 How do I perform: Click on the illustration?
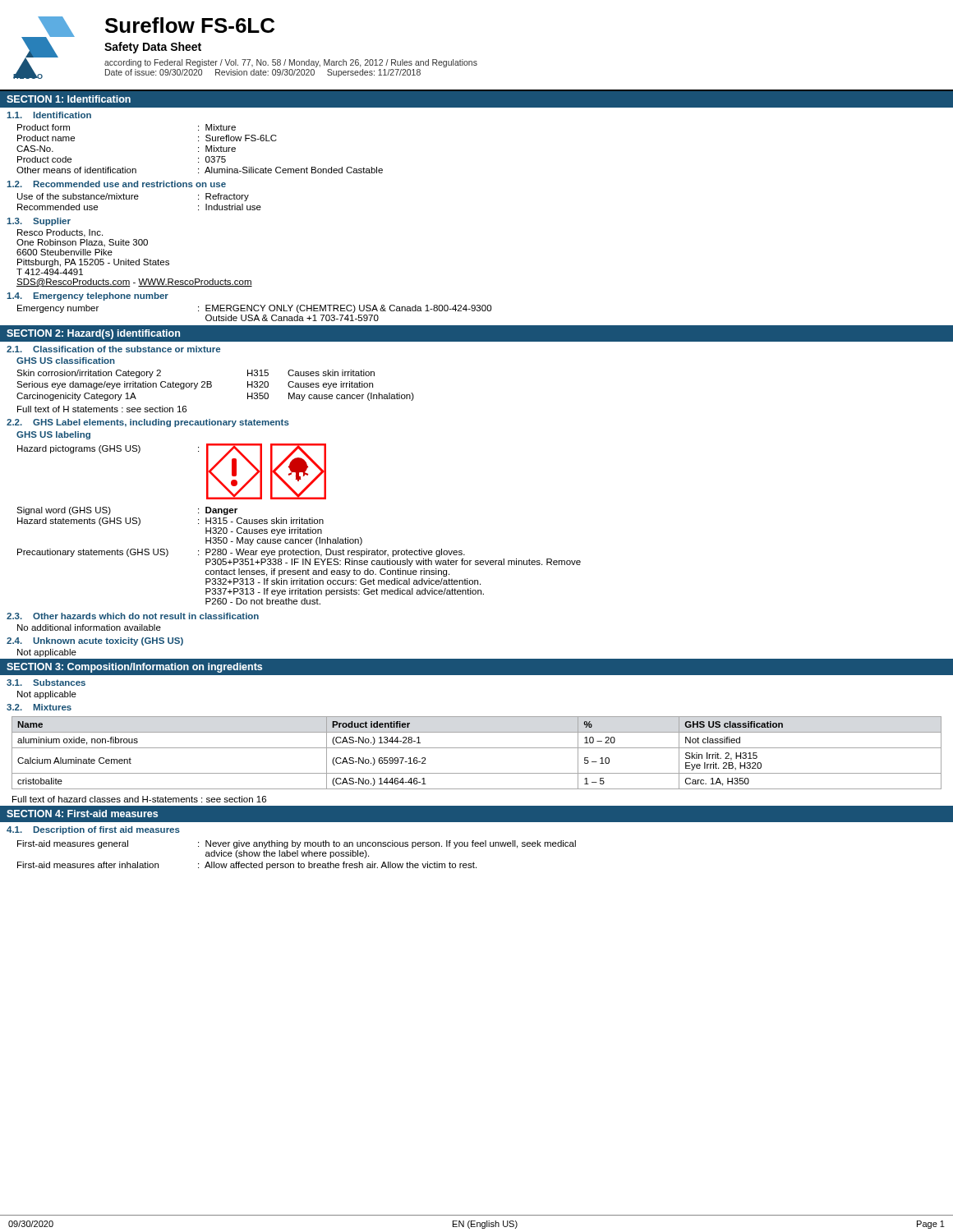point(266,471)
